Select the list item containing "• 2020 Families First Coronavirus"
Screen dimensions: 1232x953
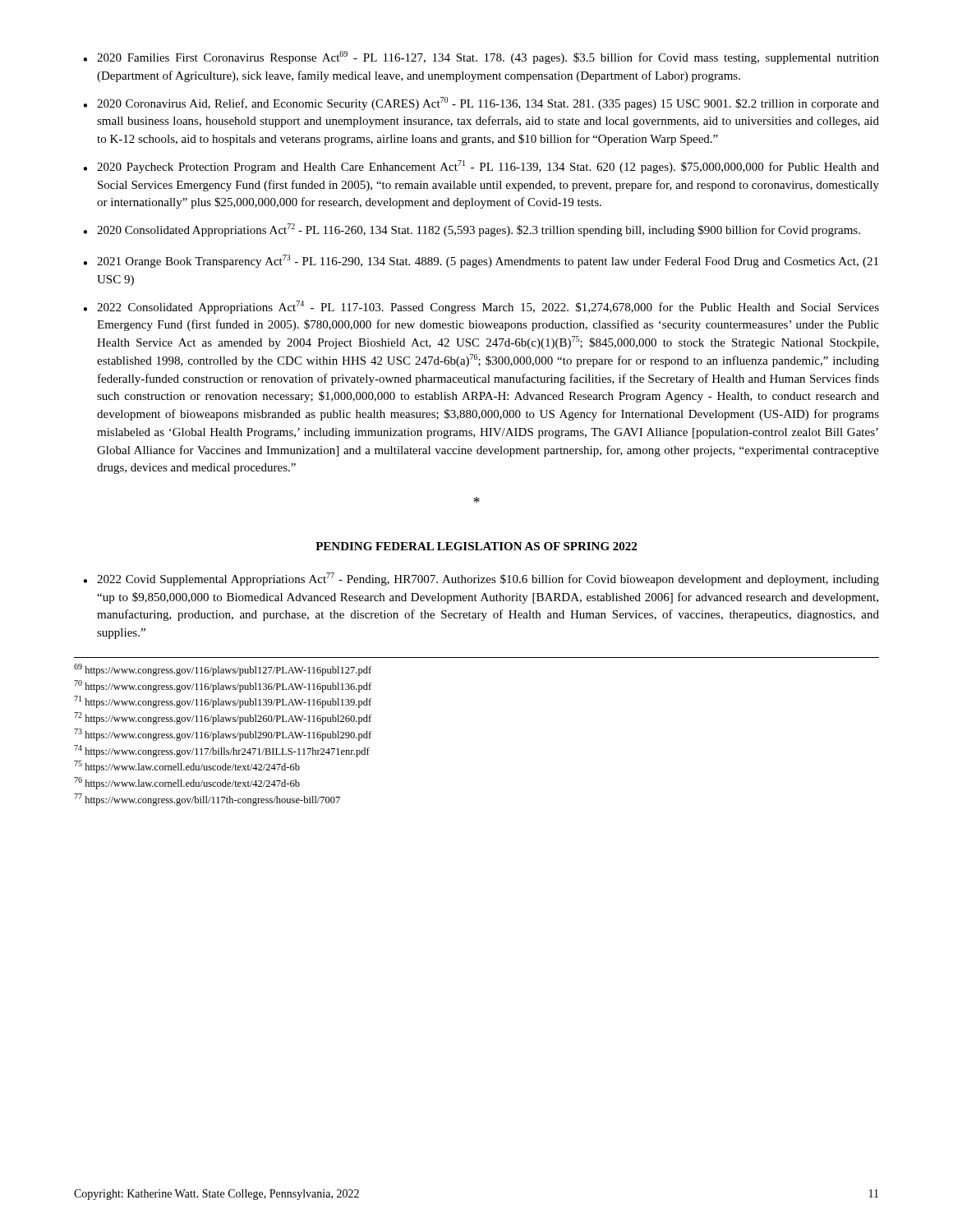pyautogui.click(x=476, y=67)
